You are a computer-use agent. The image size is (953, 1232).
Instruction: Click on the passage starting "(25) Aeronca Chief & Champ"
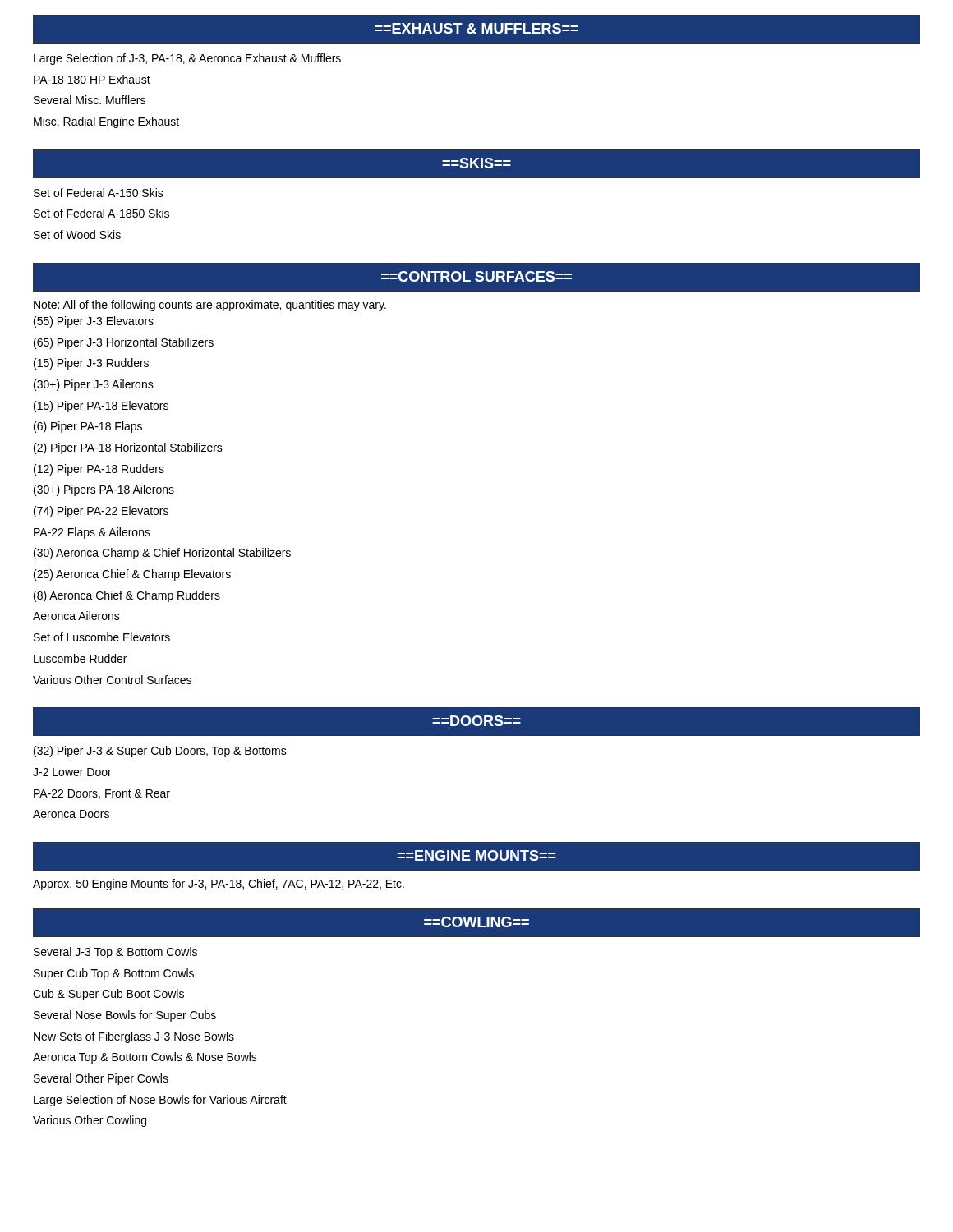(x=132, y=575)
